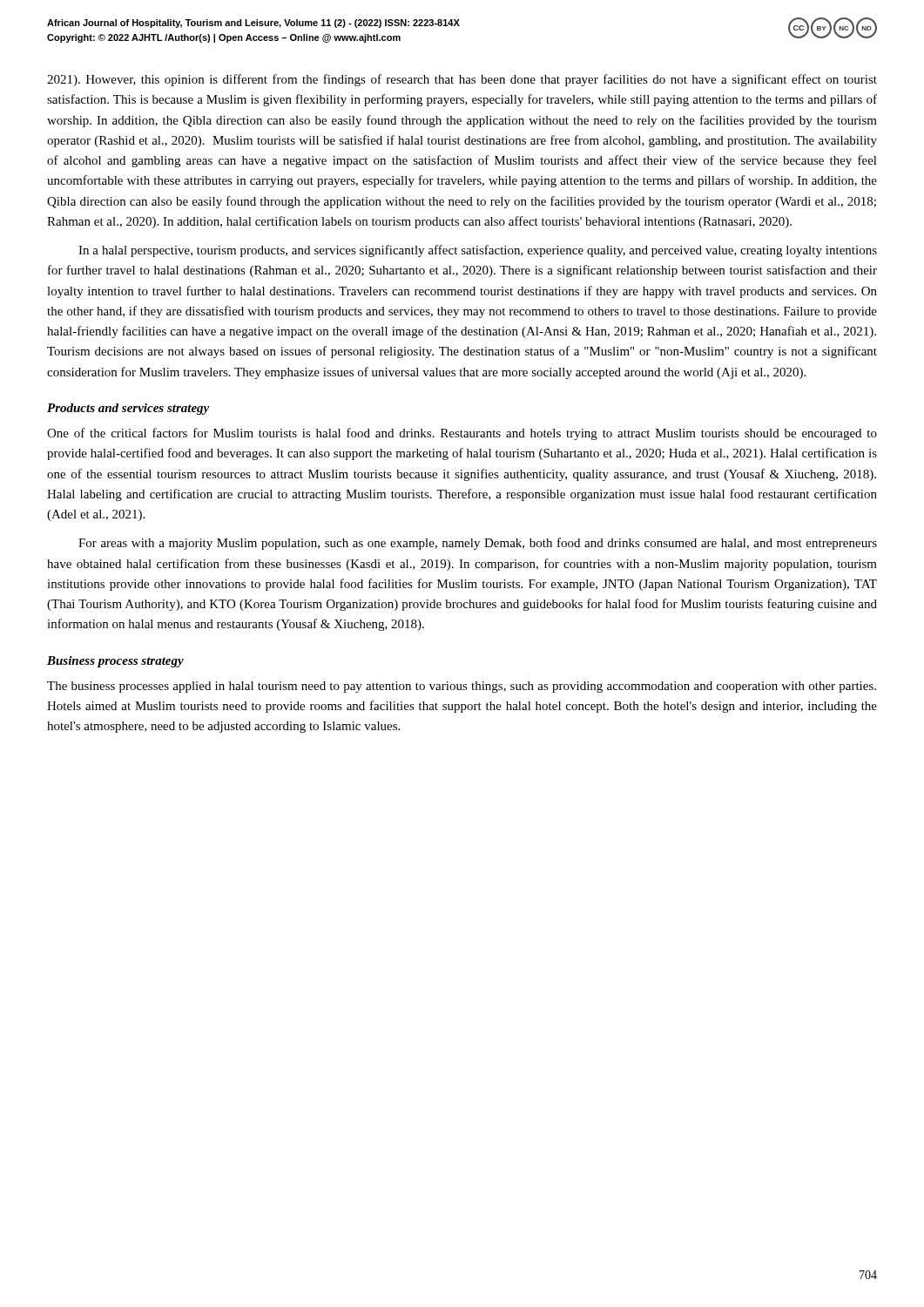924x1307 pixels.
Task: Locate the section header that reads "Products and services strategy"
Action: (128, 409)
